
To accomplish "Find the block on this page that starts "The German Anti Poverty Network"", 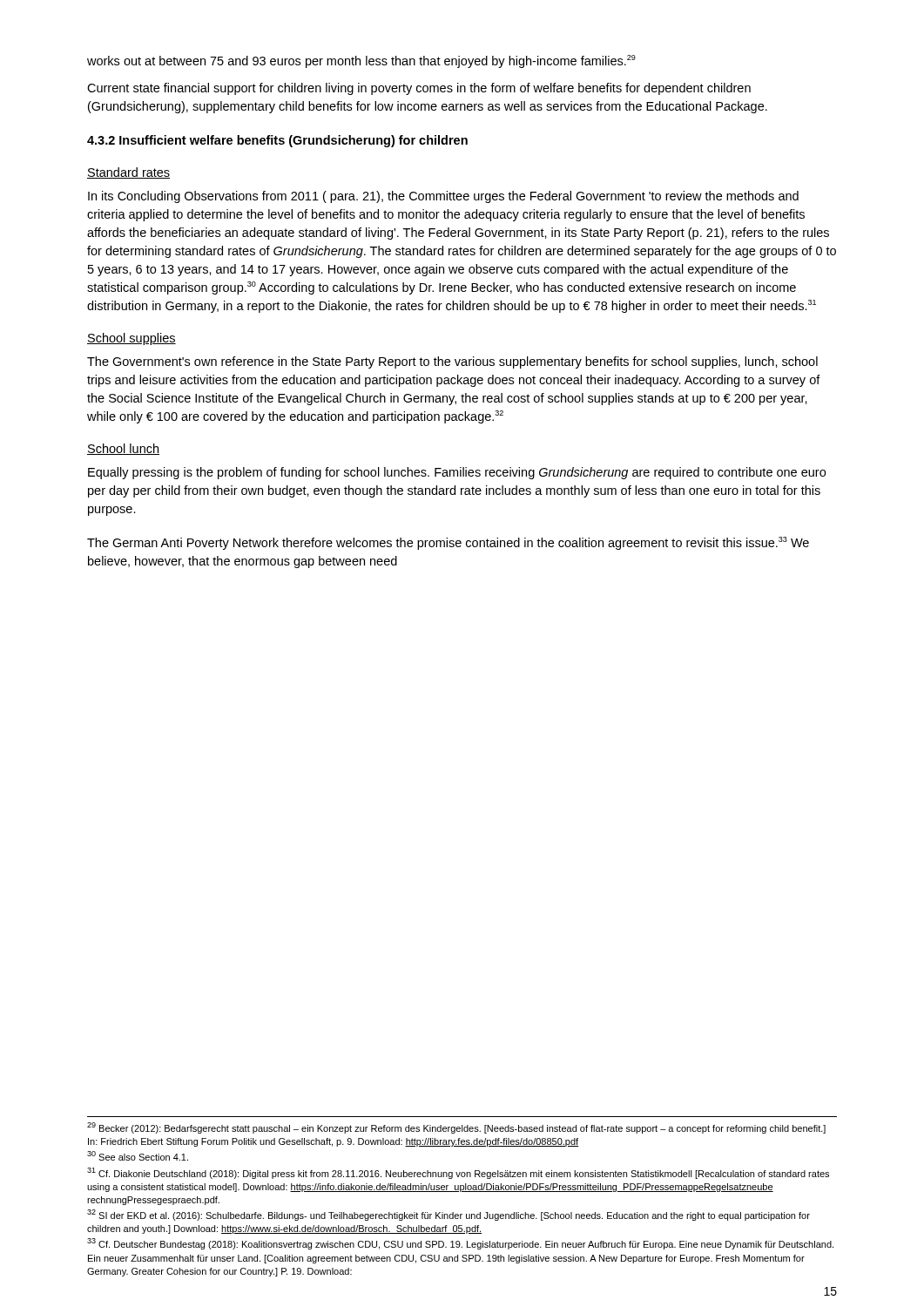I will tap(462, 553).
